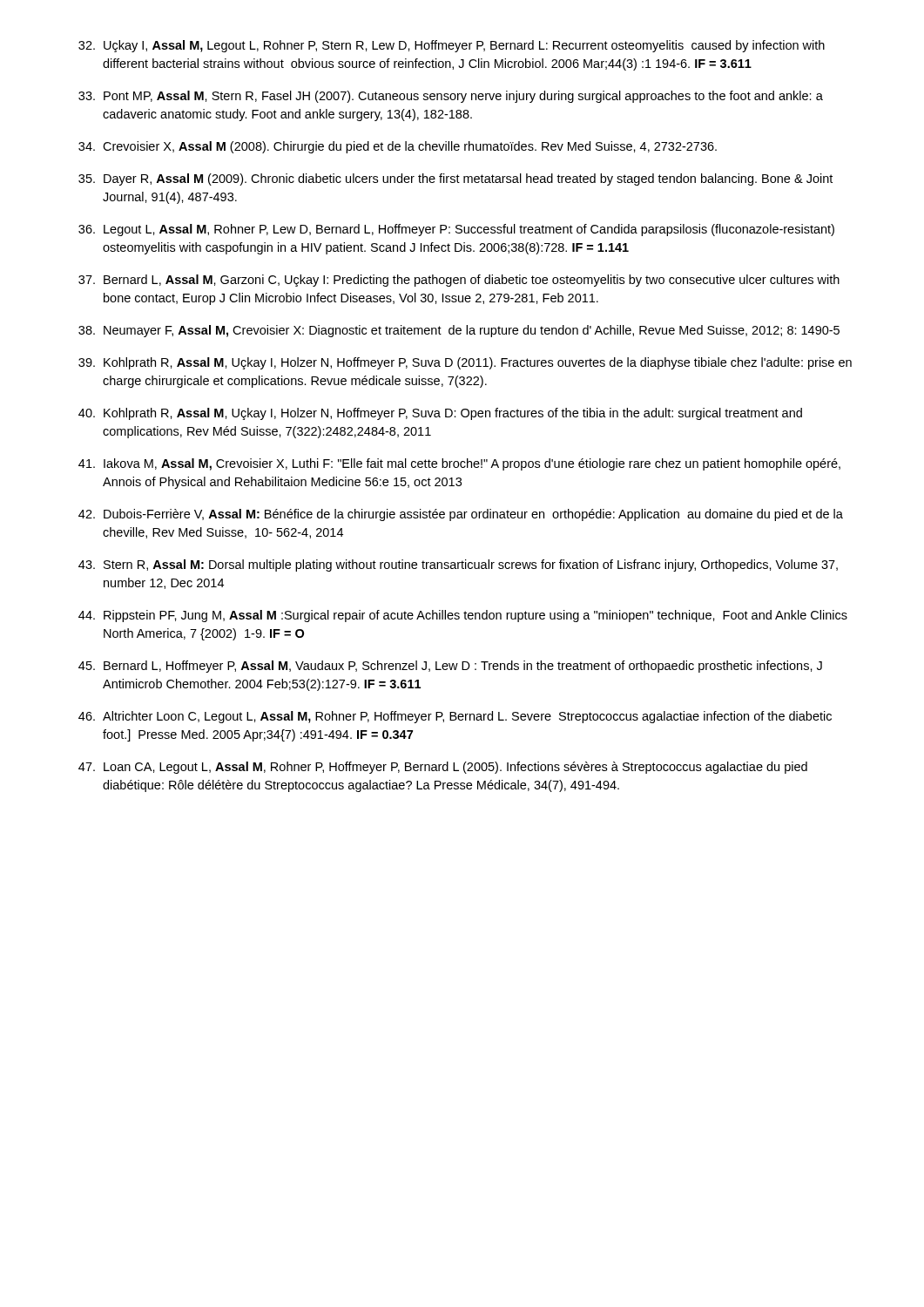Find the block on this page that starts "46. Altrichter Loon C,"

click(x=462, y=726)
